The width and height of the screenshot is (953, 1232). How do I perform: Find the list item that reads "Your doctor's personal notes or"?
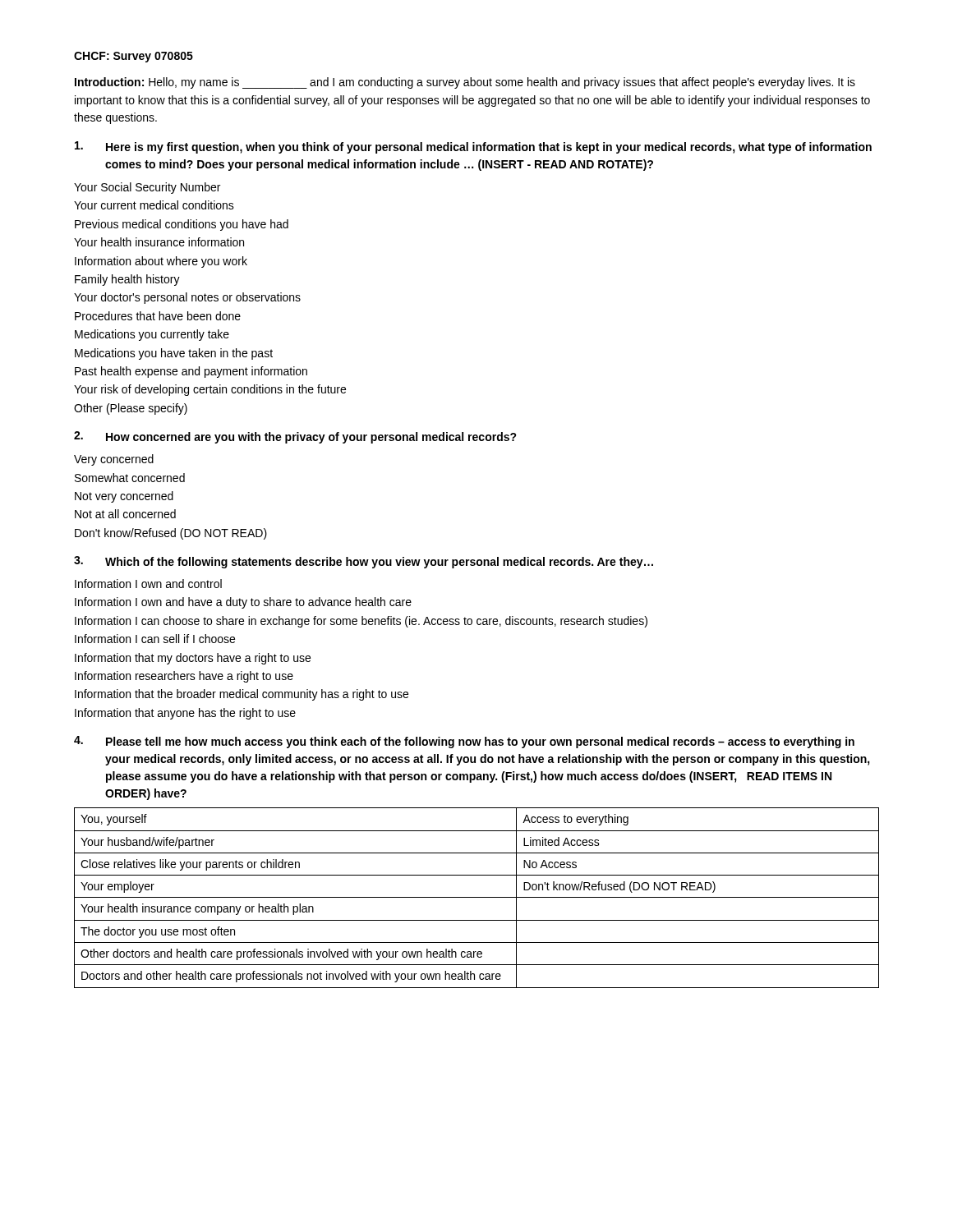point(187,298)
